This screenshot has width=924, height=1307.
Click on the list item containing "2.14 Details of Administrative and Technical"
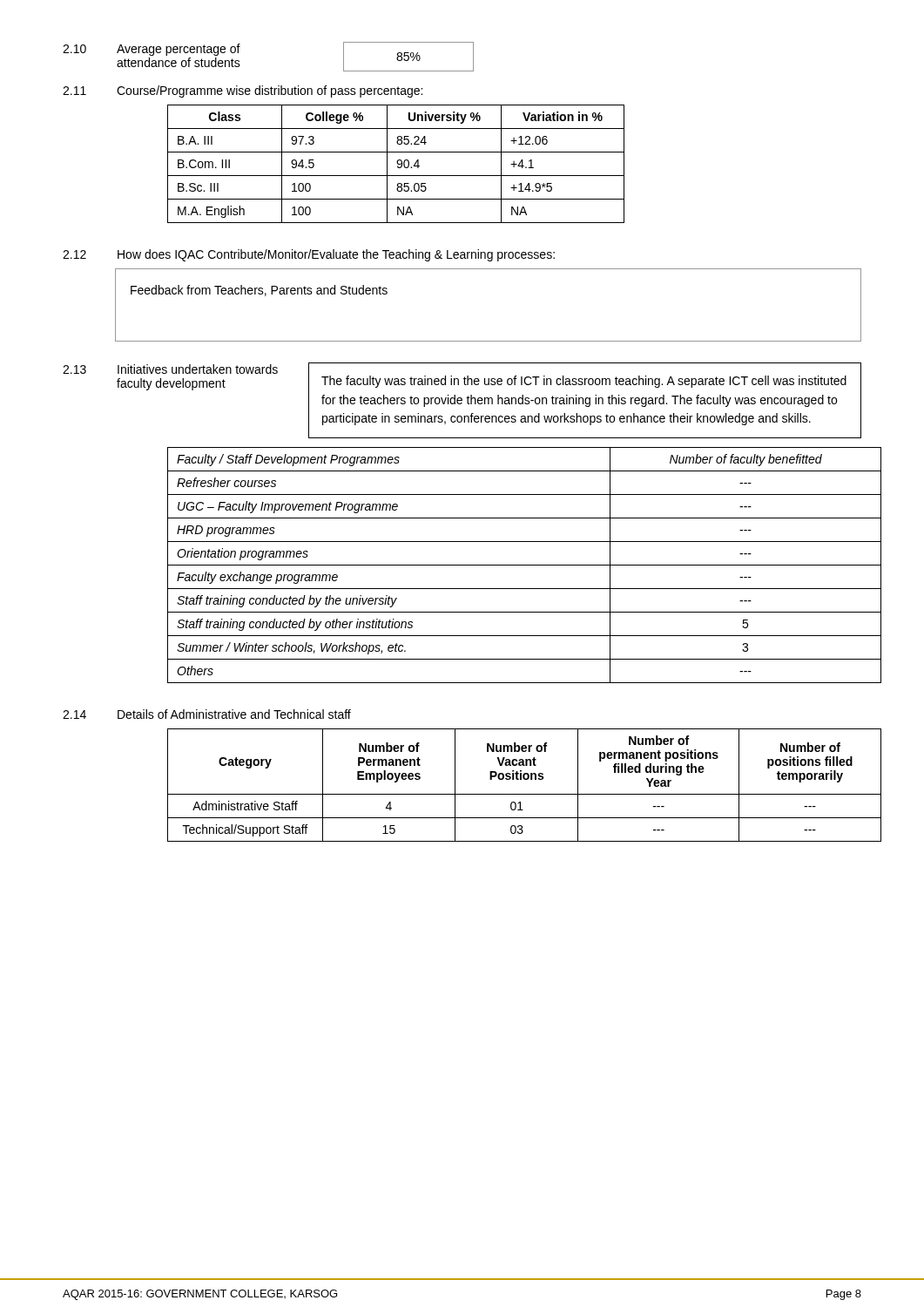207,715
